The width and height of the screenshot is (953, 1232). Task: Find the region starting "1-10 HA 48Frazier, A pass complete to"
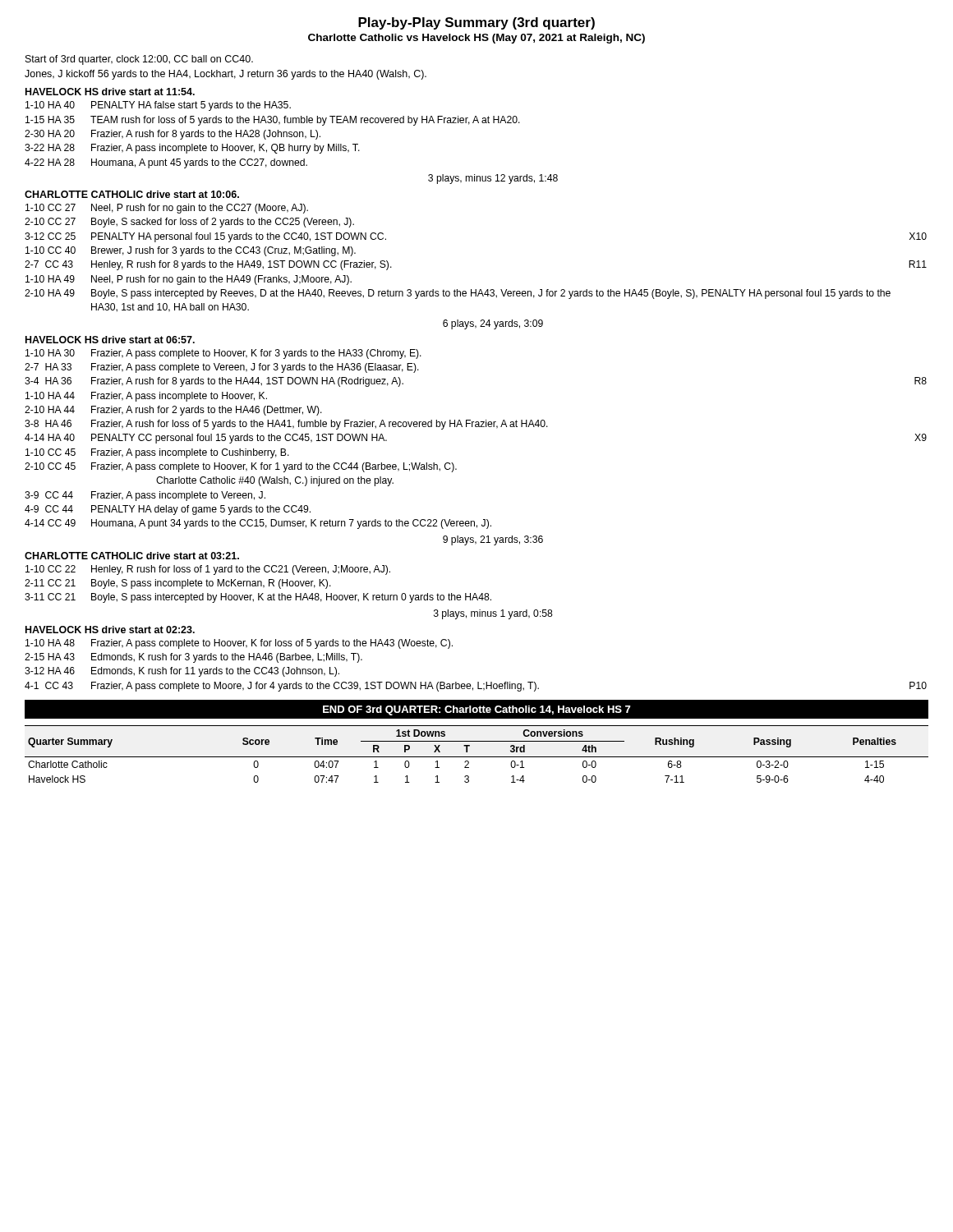coord(239,644)
